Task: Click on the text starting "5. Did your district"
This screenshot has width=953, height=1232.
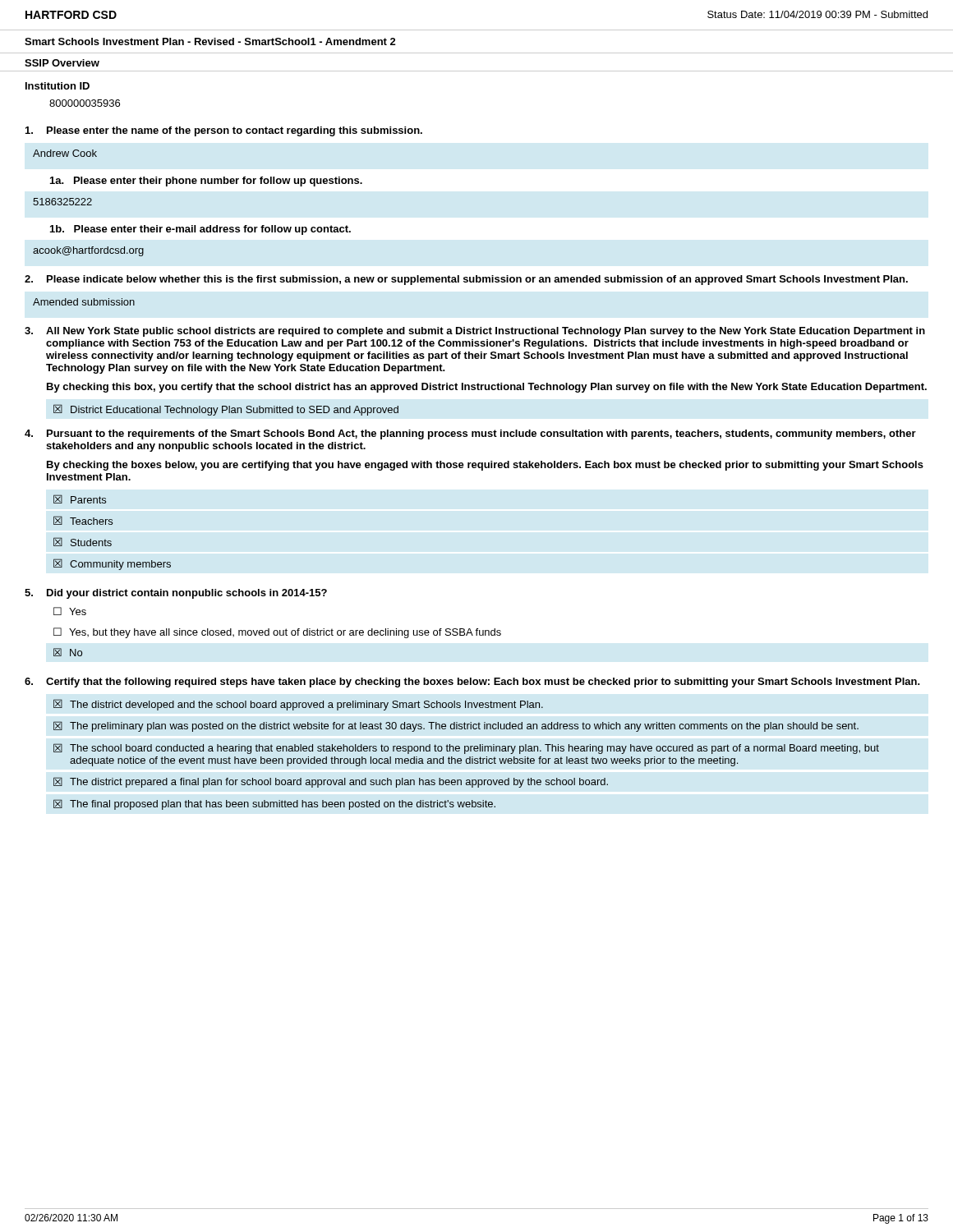Action: 476,628
